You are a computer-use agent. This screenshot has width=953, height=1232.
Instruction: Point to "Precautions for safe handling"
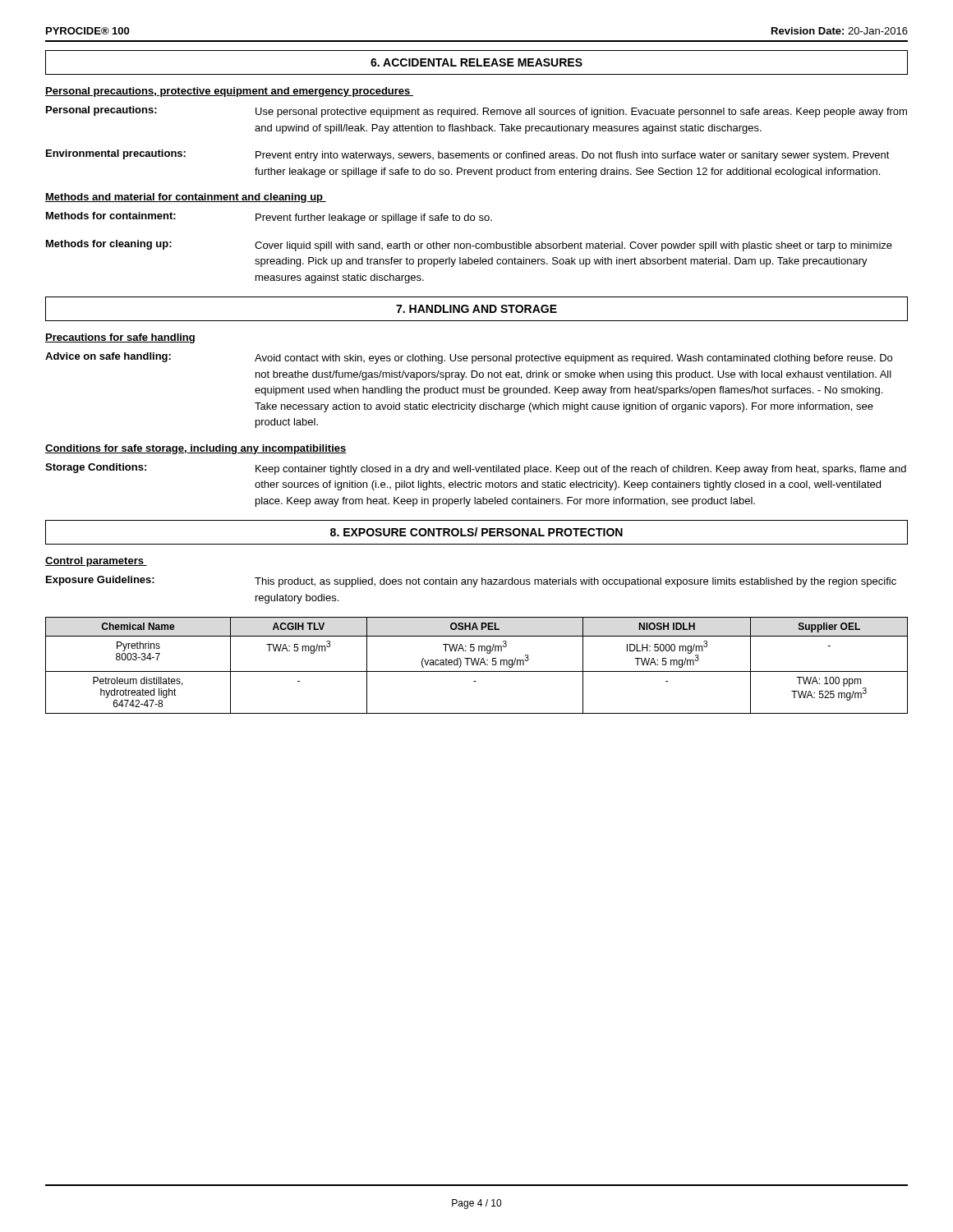[120, 337]
